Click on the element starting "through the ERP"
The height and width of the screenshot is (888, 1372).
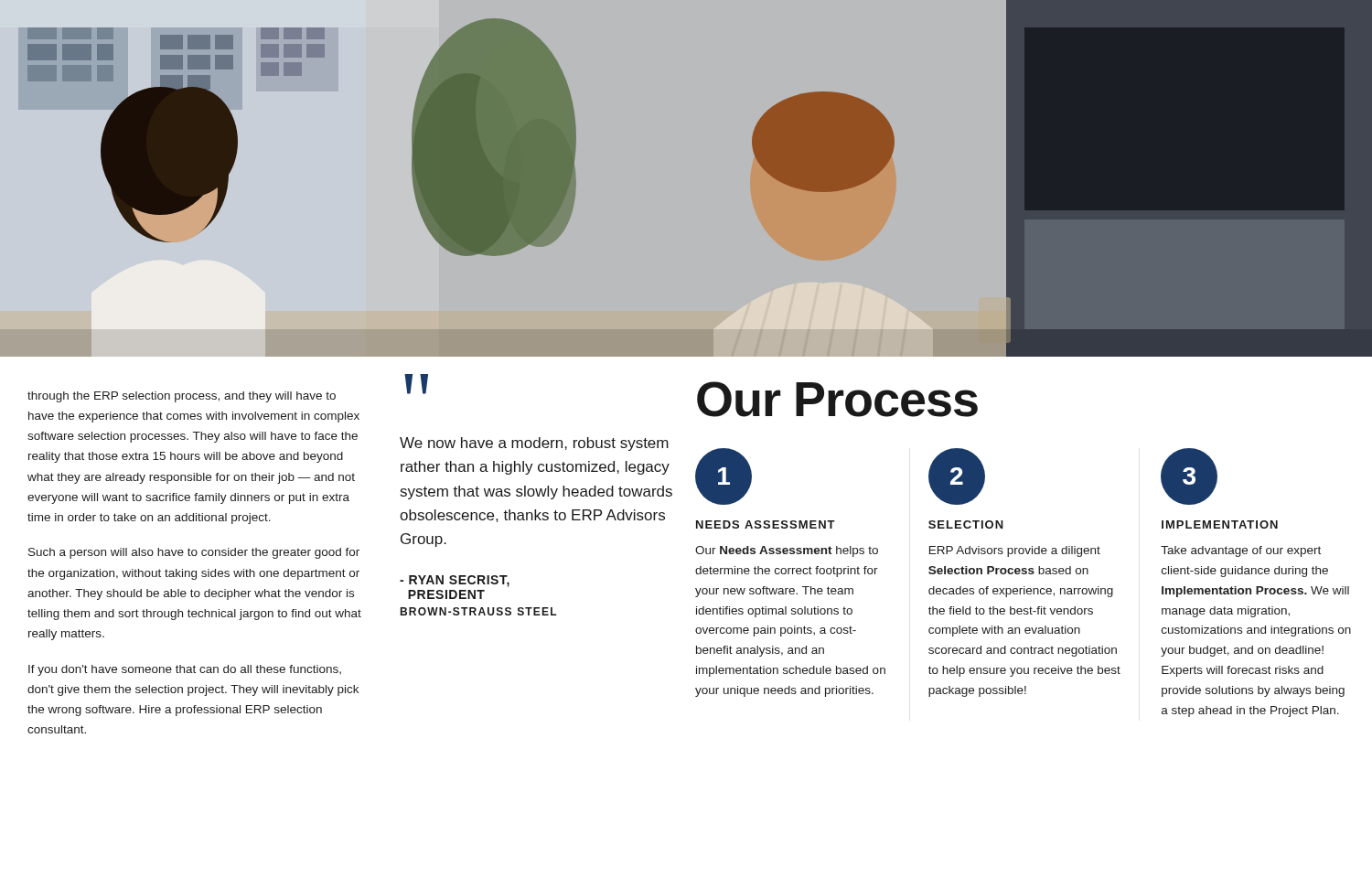(196, 563)
